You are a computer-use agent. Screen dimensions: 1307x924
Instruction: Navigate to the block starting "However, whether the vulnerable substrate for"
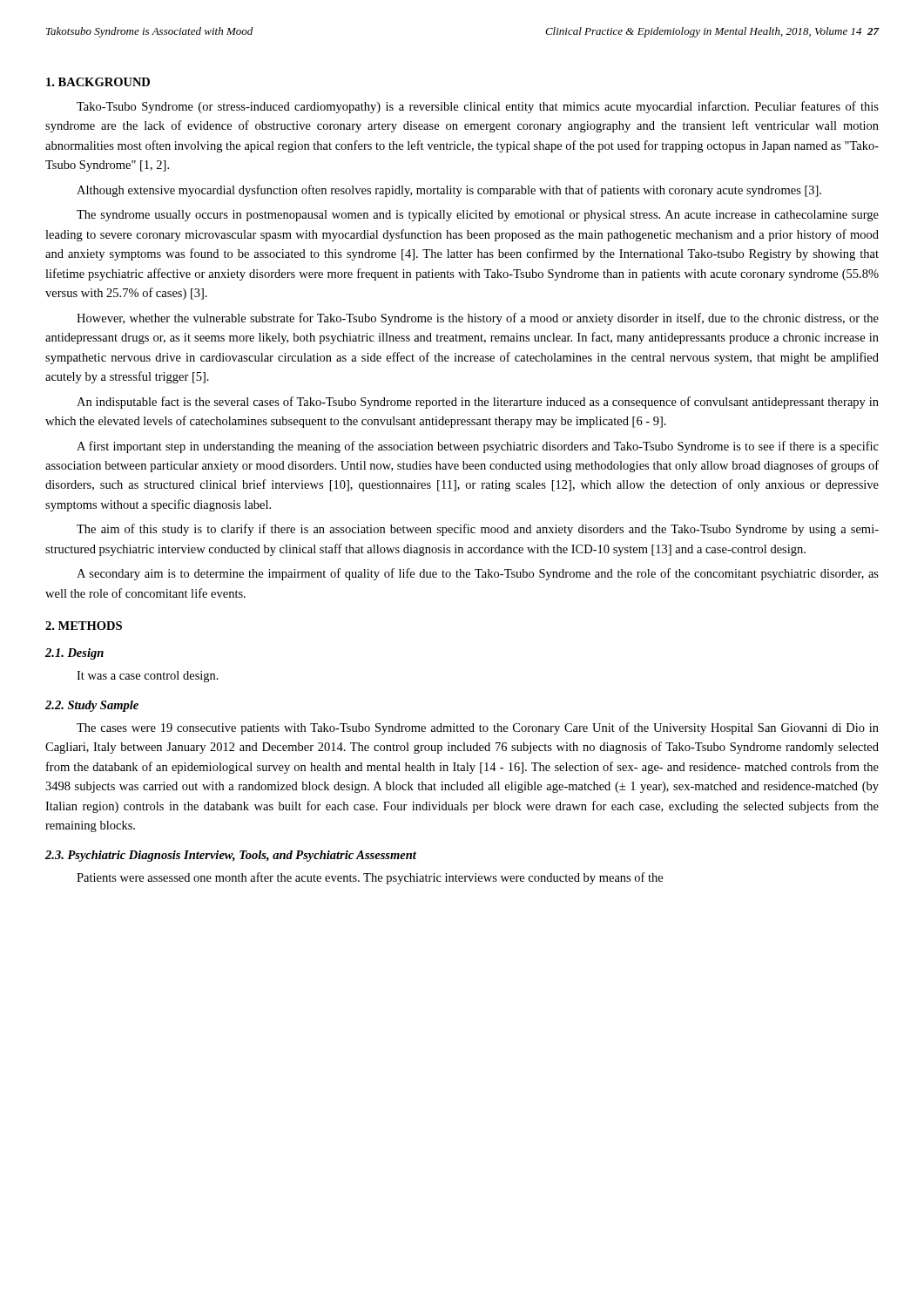click(x=462, y=347)
